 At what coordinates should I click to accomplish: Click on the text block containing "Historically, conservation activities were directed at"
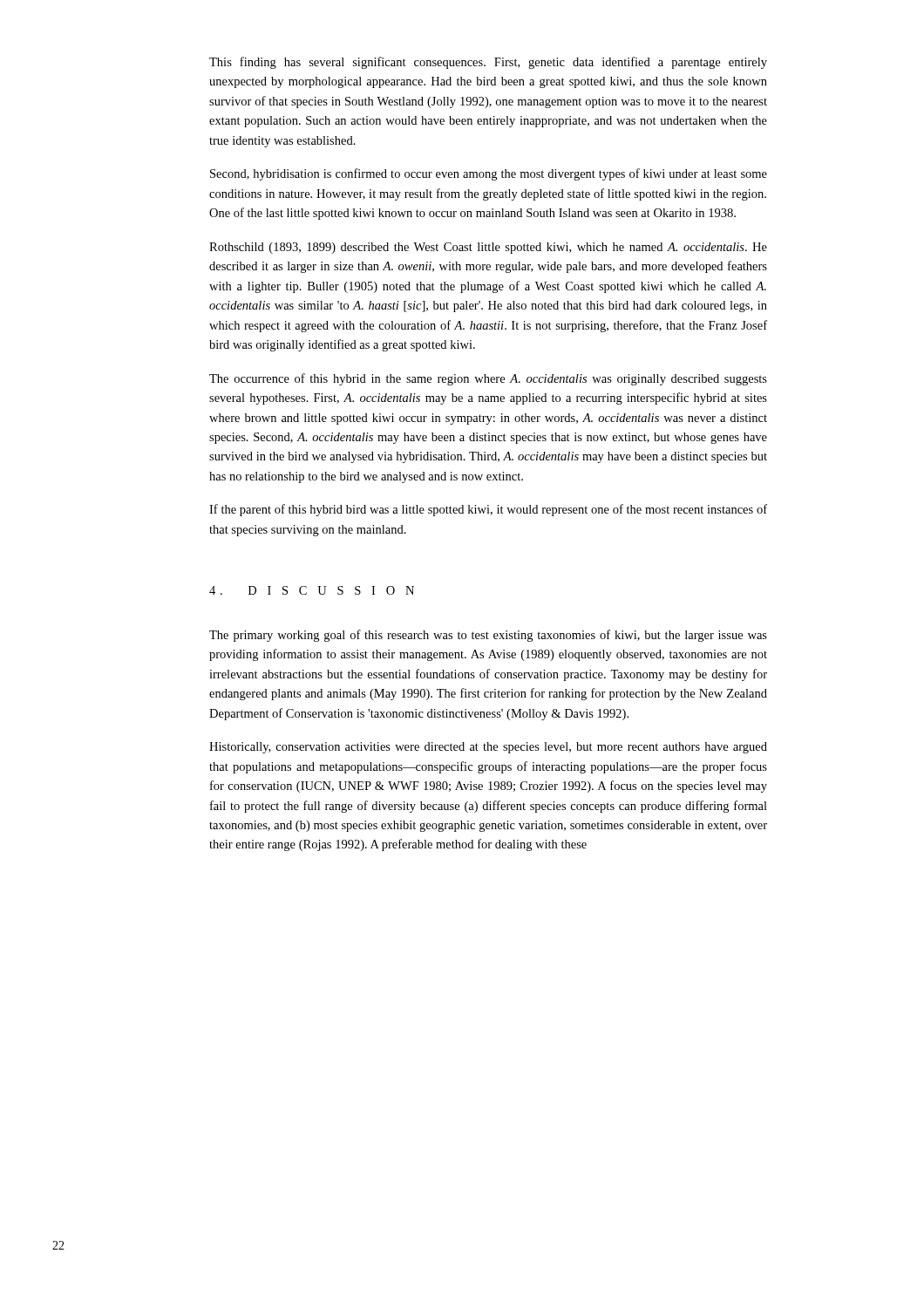coord(488,796)
